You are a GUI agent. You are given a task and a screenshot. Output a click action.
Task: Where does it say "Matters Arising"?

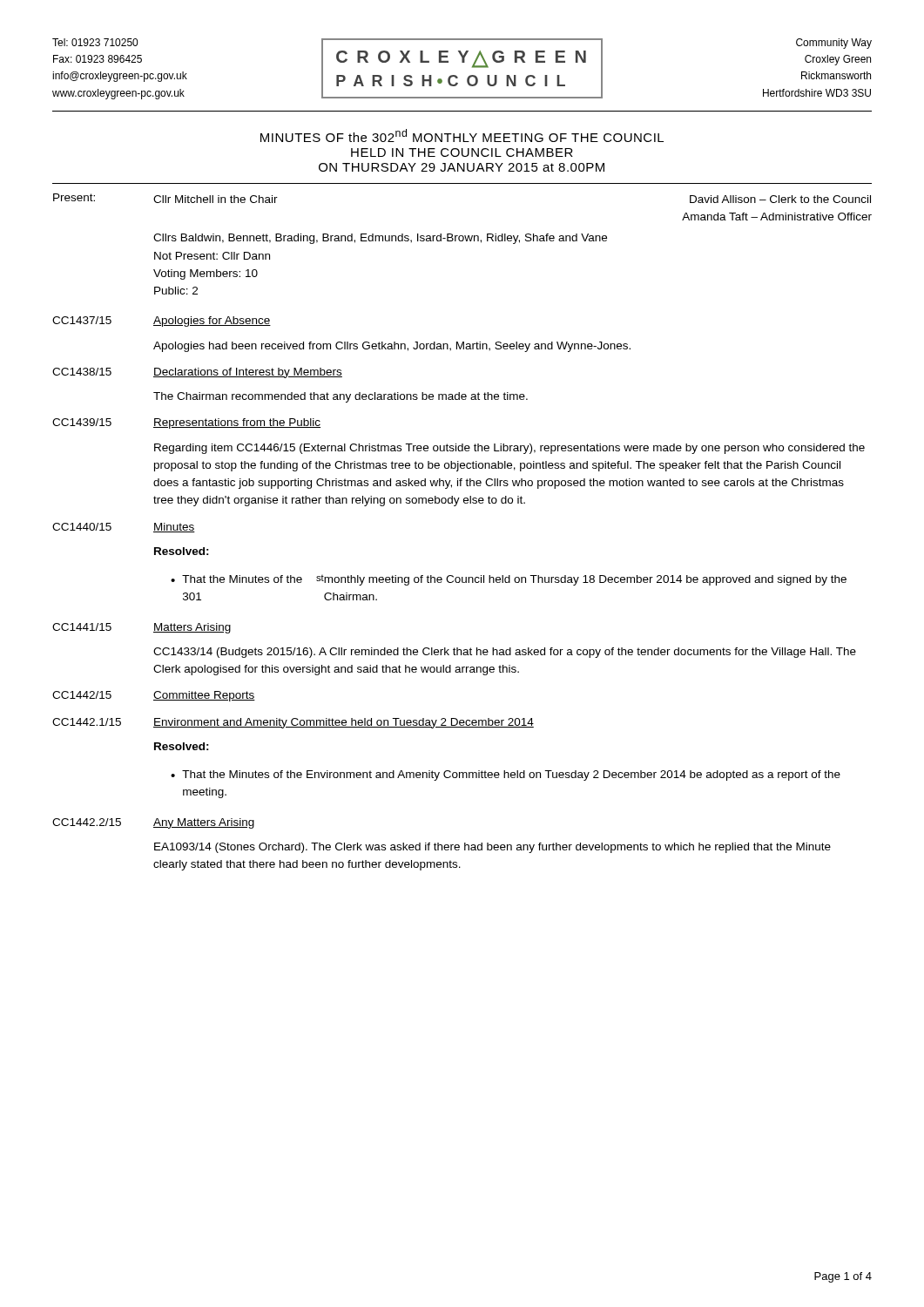(192, 626)
